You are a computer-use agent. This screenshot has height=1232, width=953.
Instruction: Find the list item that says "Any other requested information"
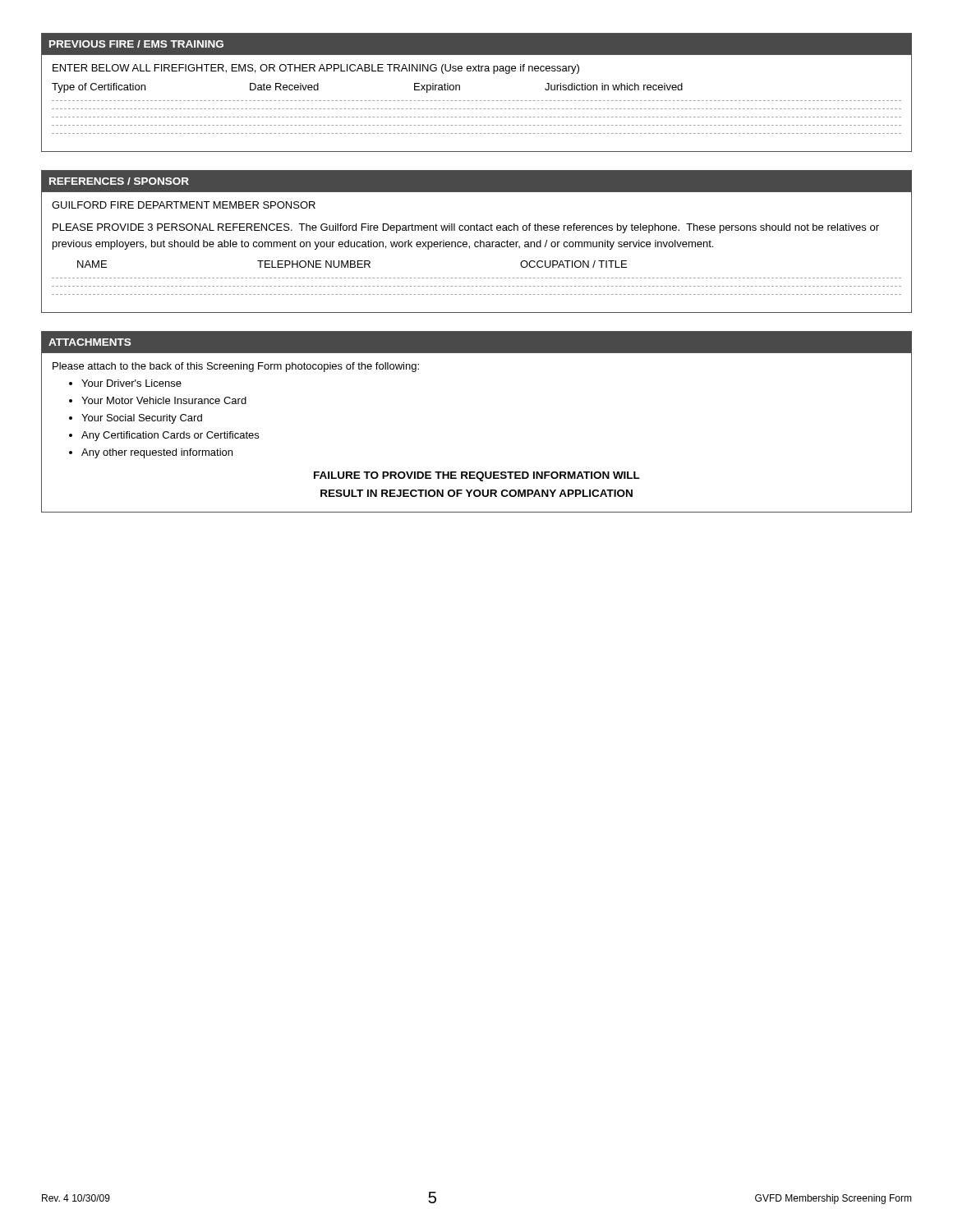tap(157, 452)
